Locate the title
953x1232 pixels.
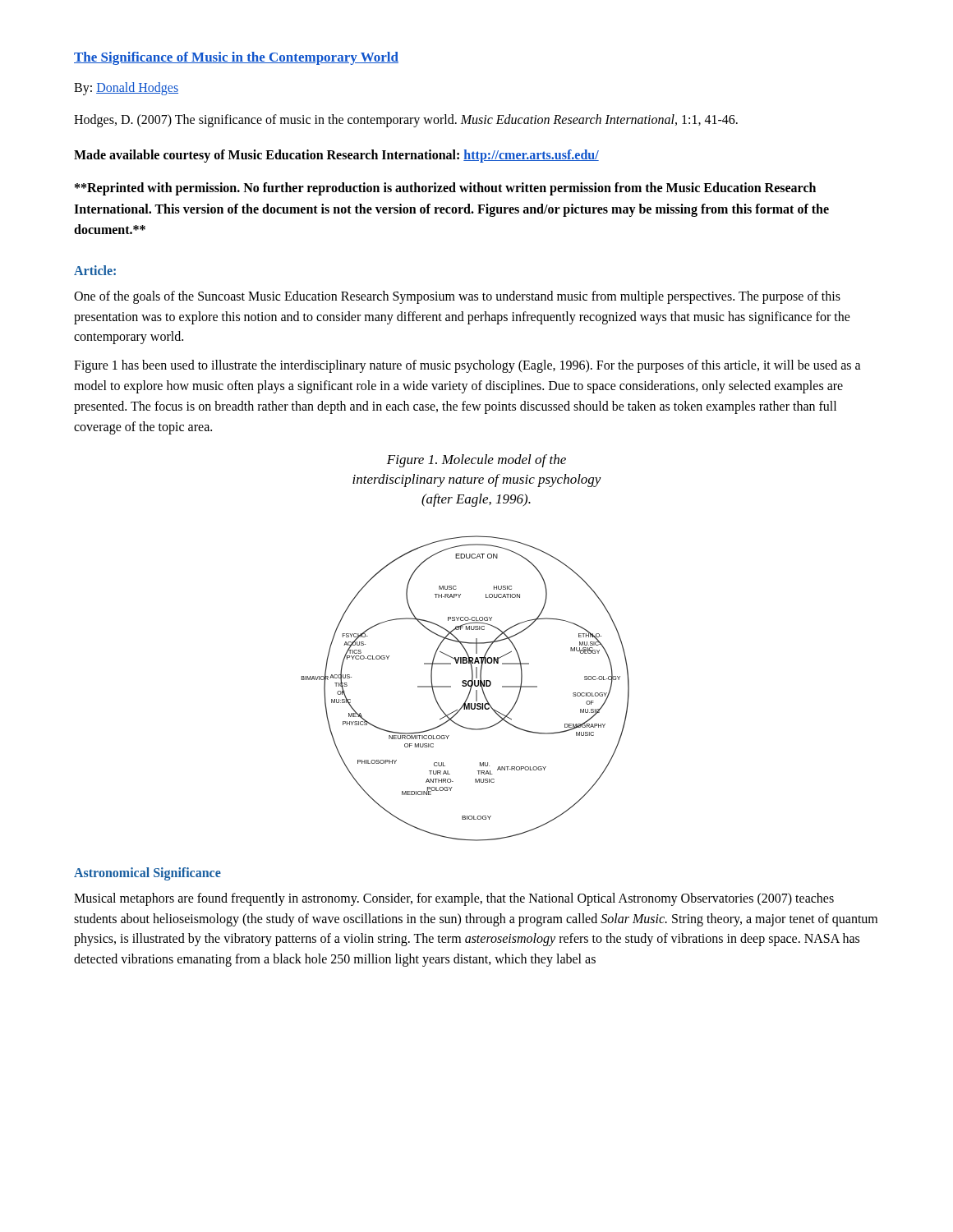coord(236,57)
